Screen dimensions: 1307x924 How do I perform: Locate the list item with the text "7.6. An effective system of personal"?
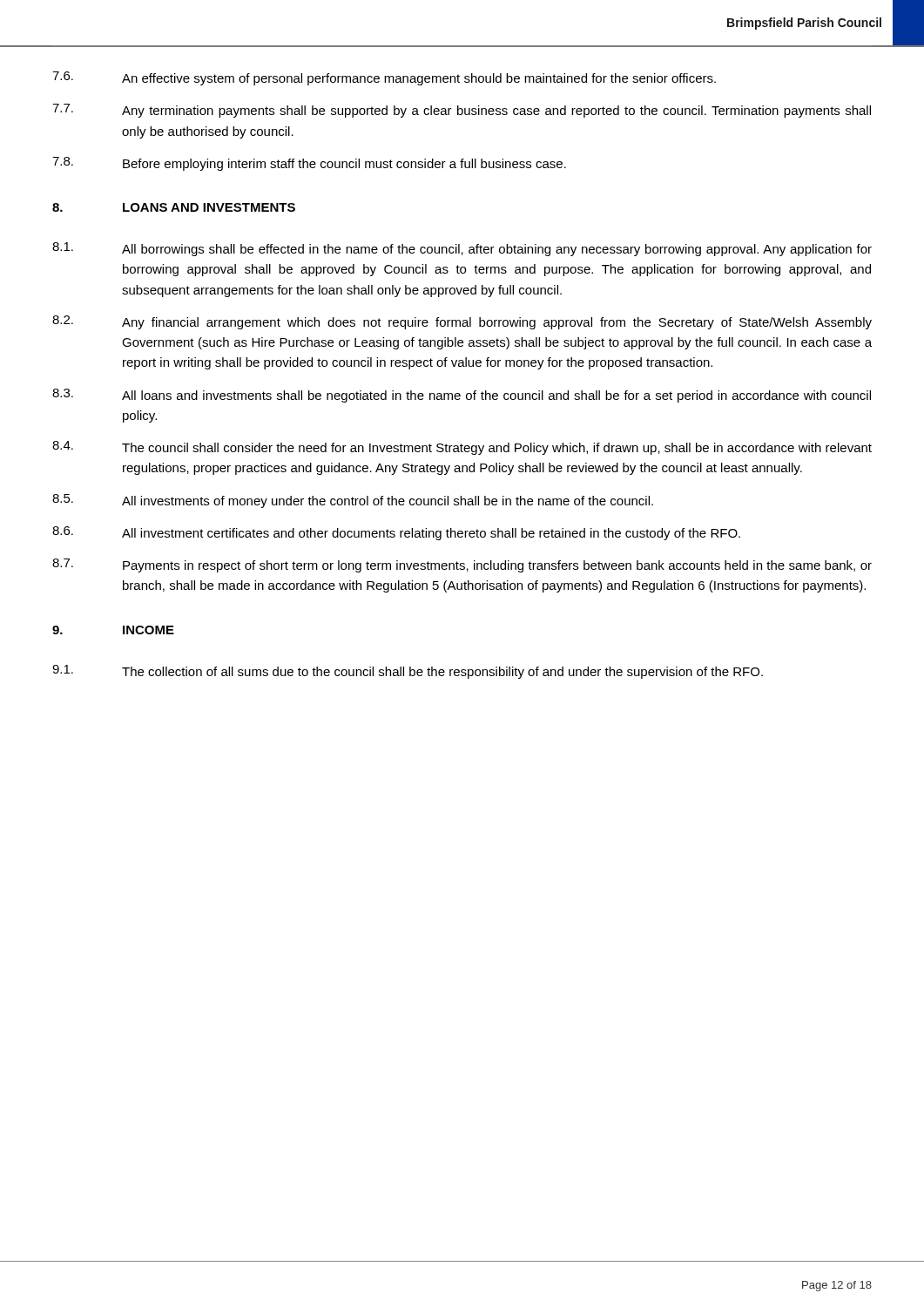pos(462,78)
